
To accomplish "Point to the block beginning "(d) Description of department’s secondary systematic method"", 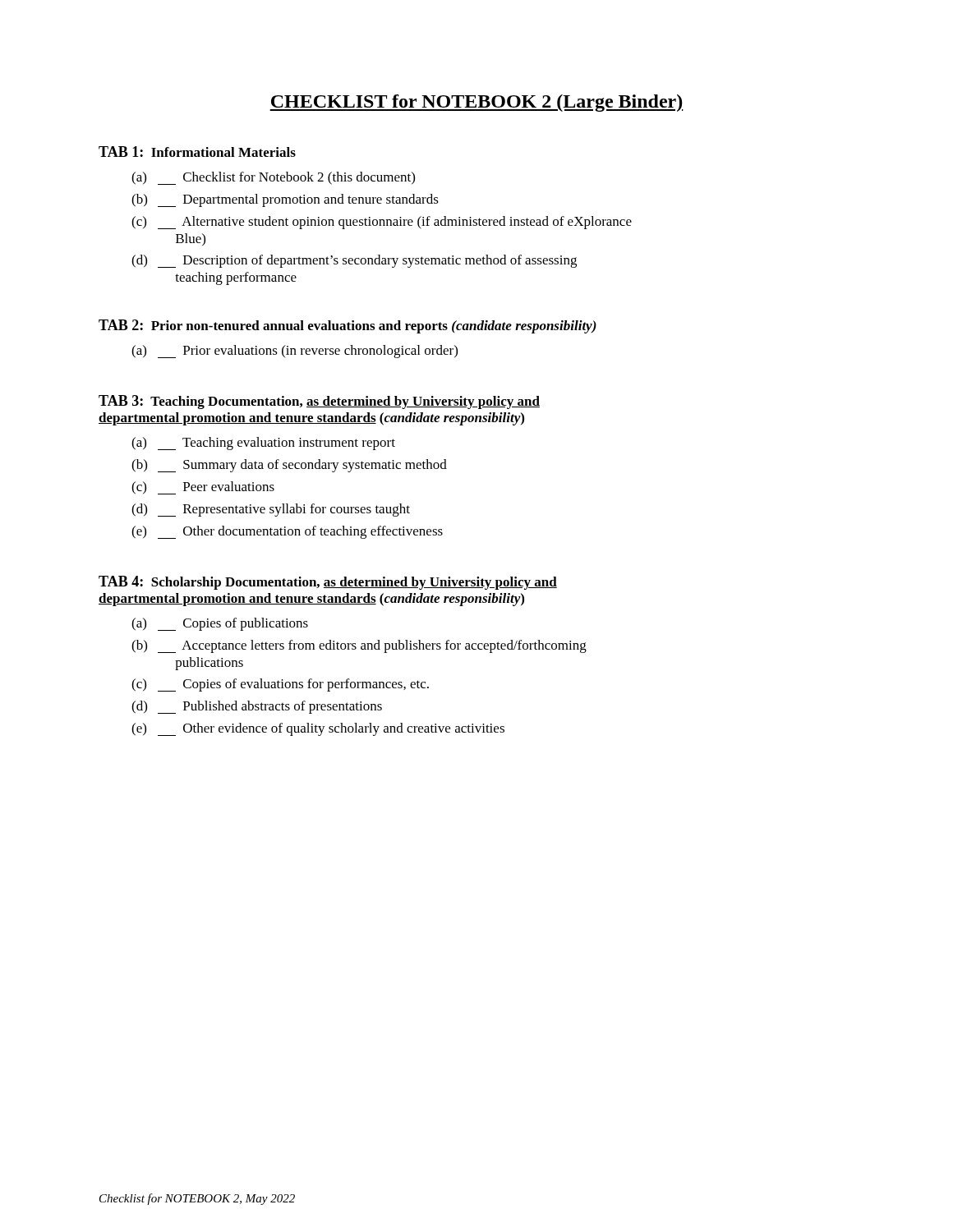I will point(493,269).
